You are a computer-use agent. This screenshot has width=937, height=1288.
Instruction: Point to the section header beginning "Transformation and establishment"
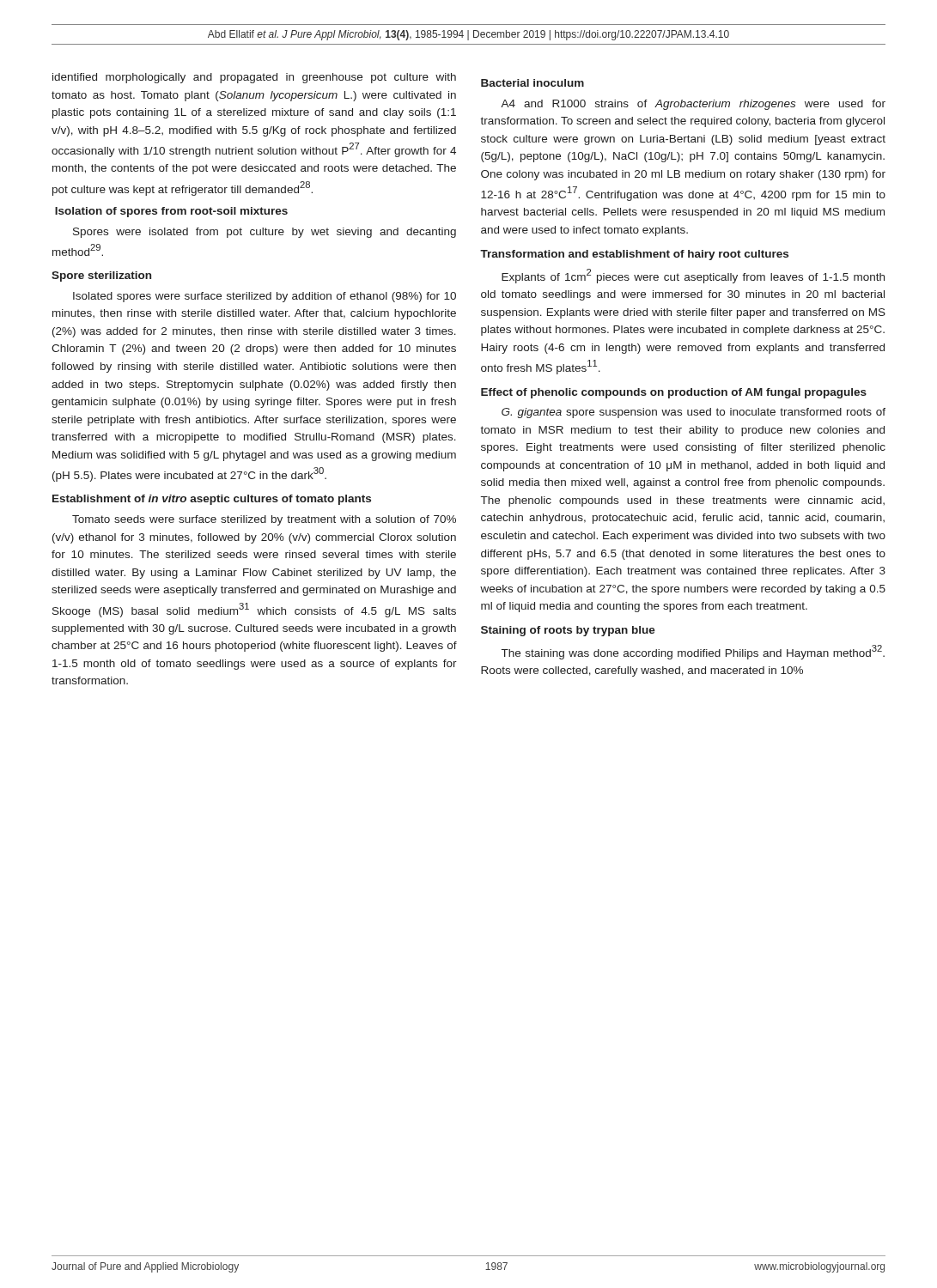click(x=635, y=253)
